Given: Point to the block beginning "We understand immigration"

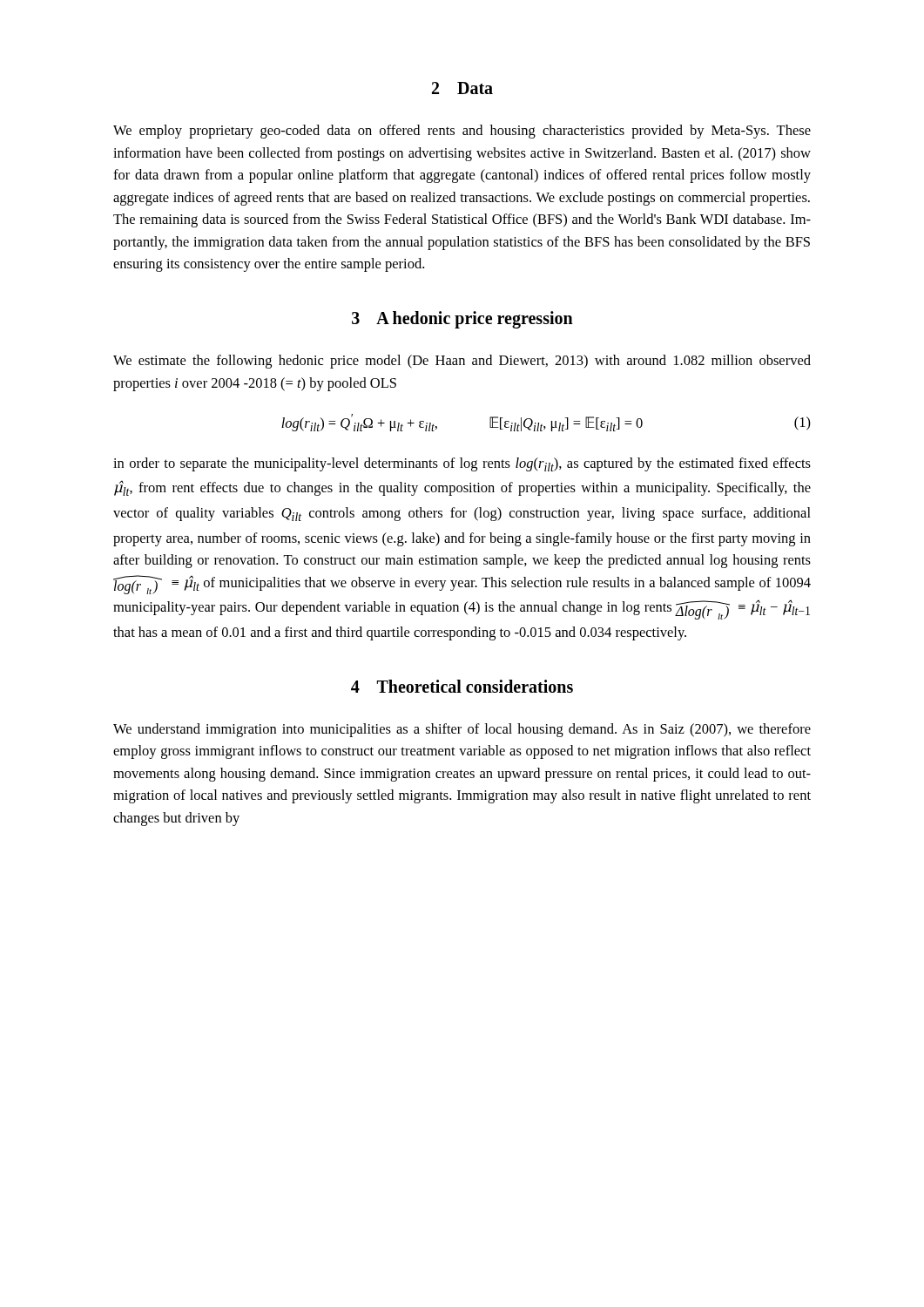Looking at the screenshot, I should point(462,773).
